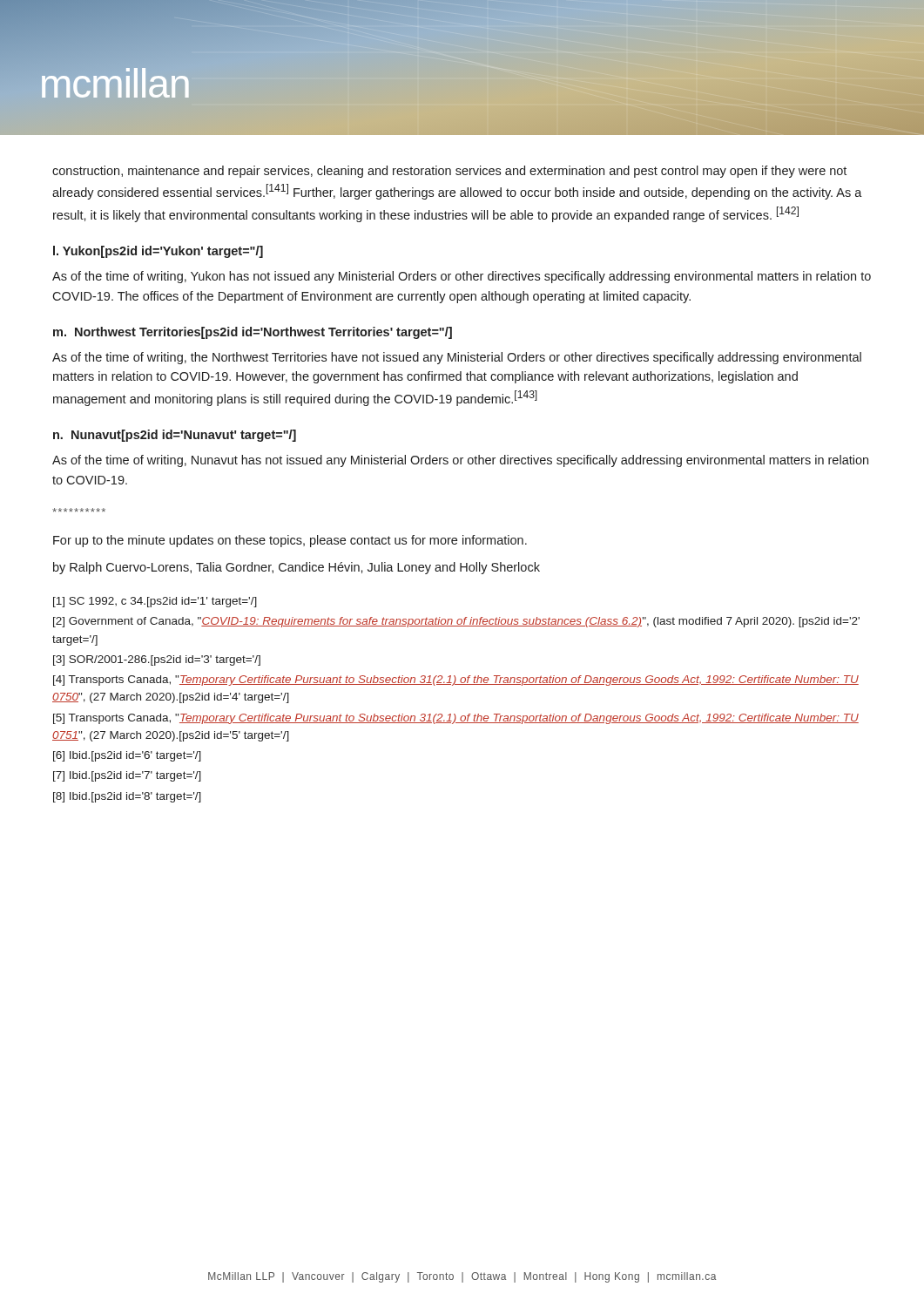Screen dimensions: 1307x924
Task: Click where it says "m. Northwest Territories[ps2id id='Northwest Territories' target="/]"
Action: click(x=252, y=332)
